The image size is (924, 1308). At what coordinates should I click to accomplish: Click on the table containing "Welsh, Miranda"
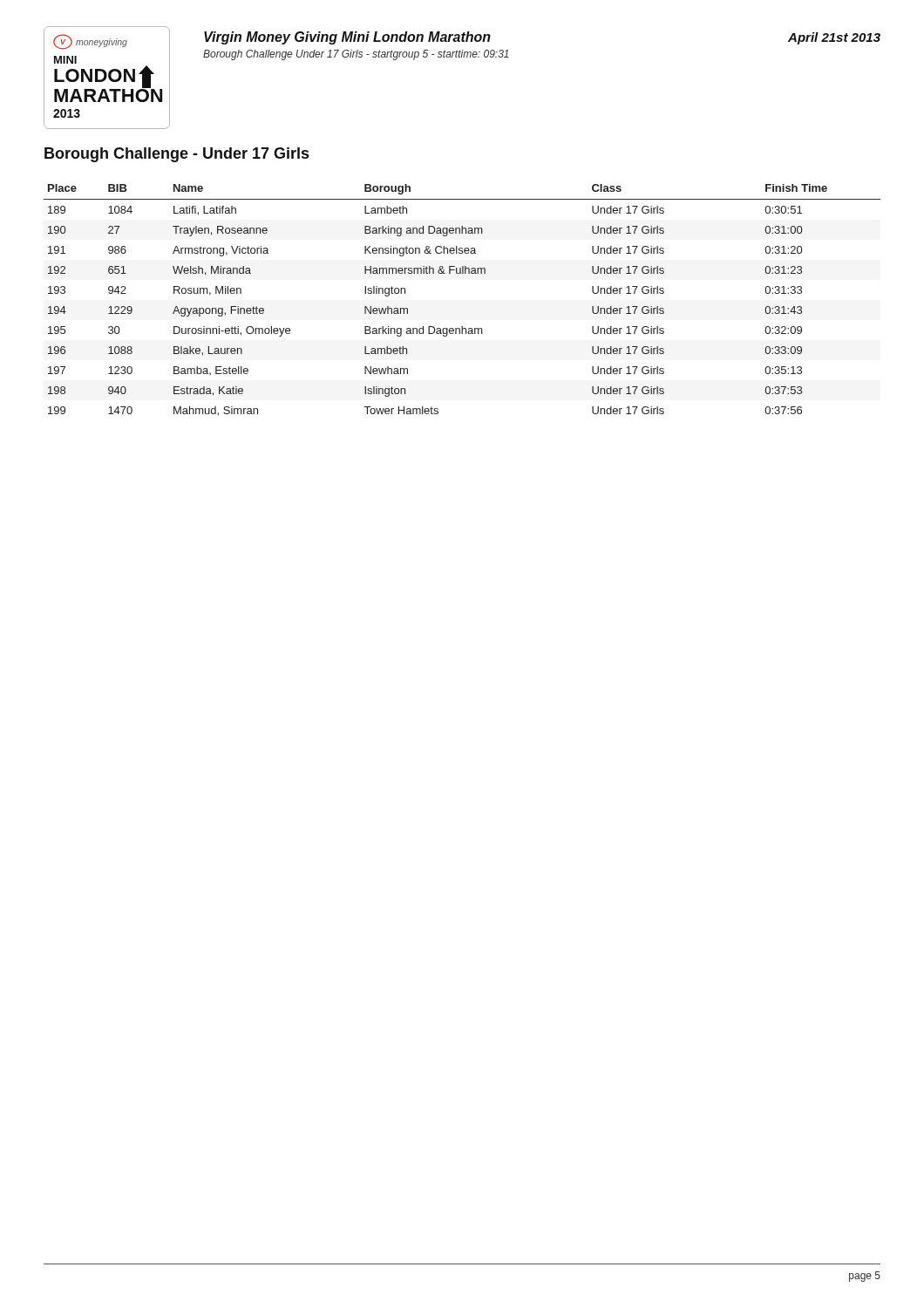tap(462, 299)
